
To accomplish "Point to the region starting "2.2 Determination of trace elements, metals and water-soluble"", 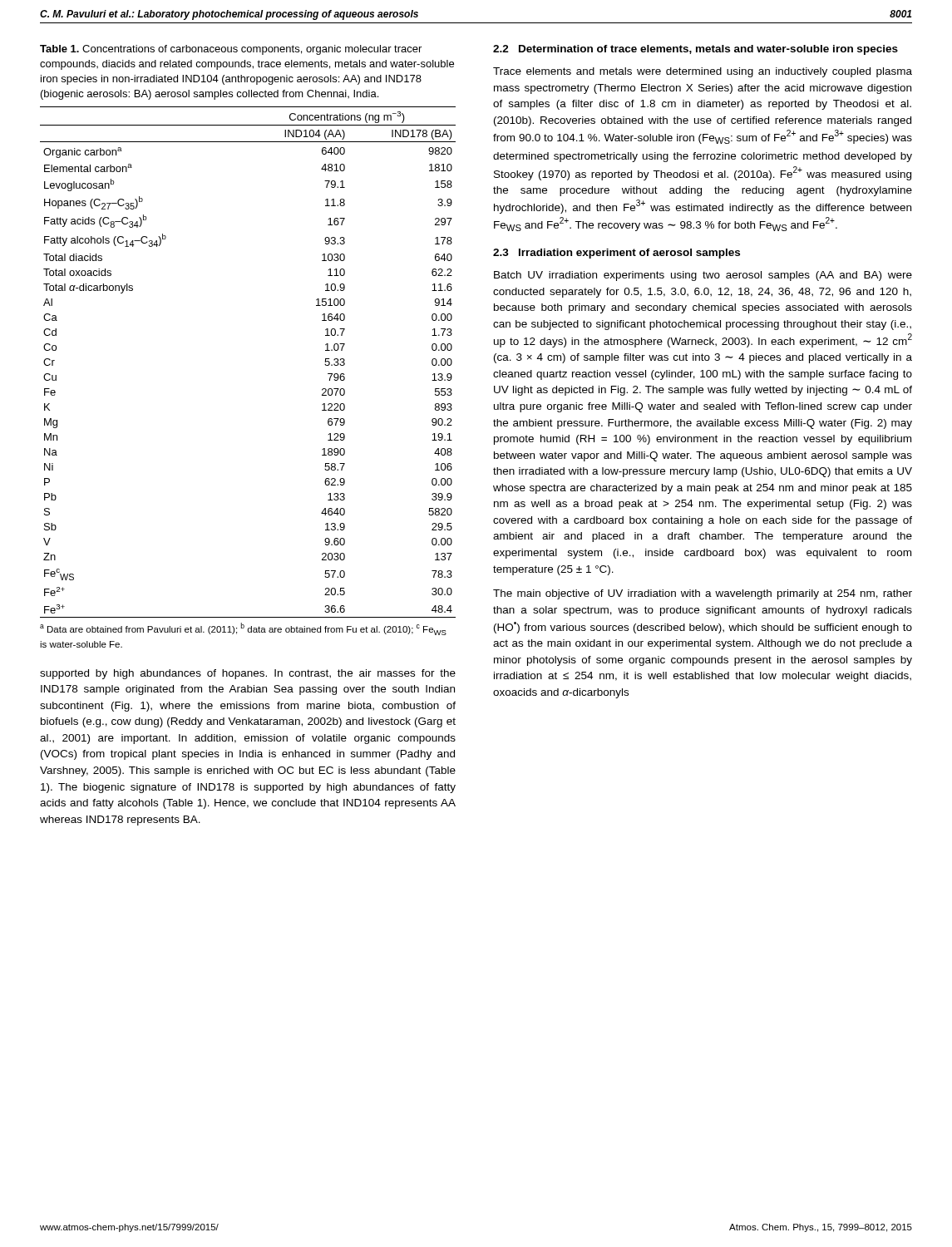I will (695, 49).
